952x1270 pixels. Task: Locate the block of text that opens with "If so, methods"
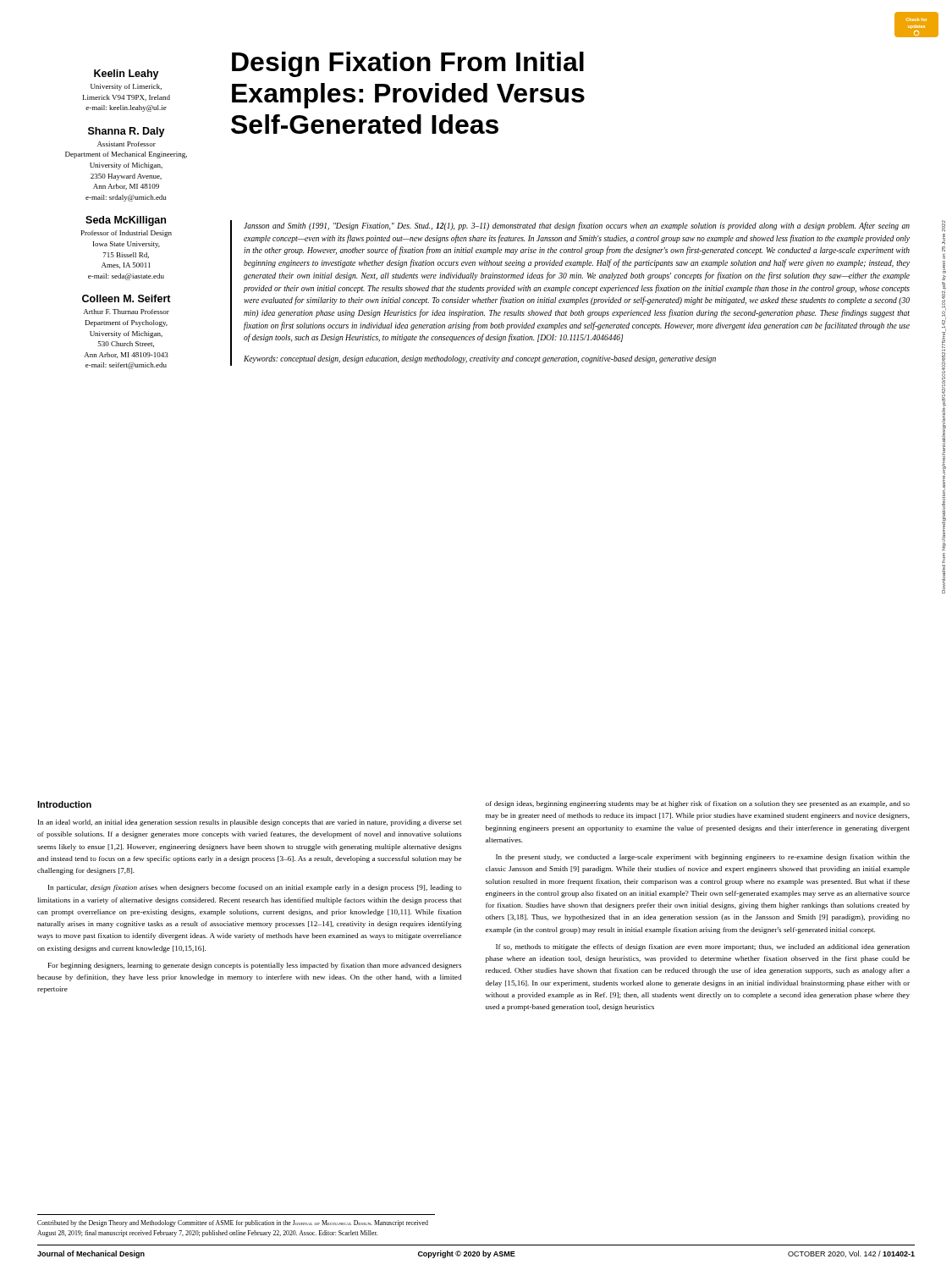pos(698,977)
